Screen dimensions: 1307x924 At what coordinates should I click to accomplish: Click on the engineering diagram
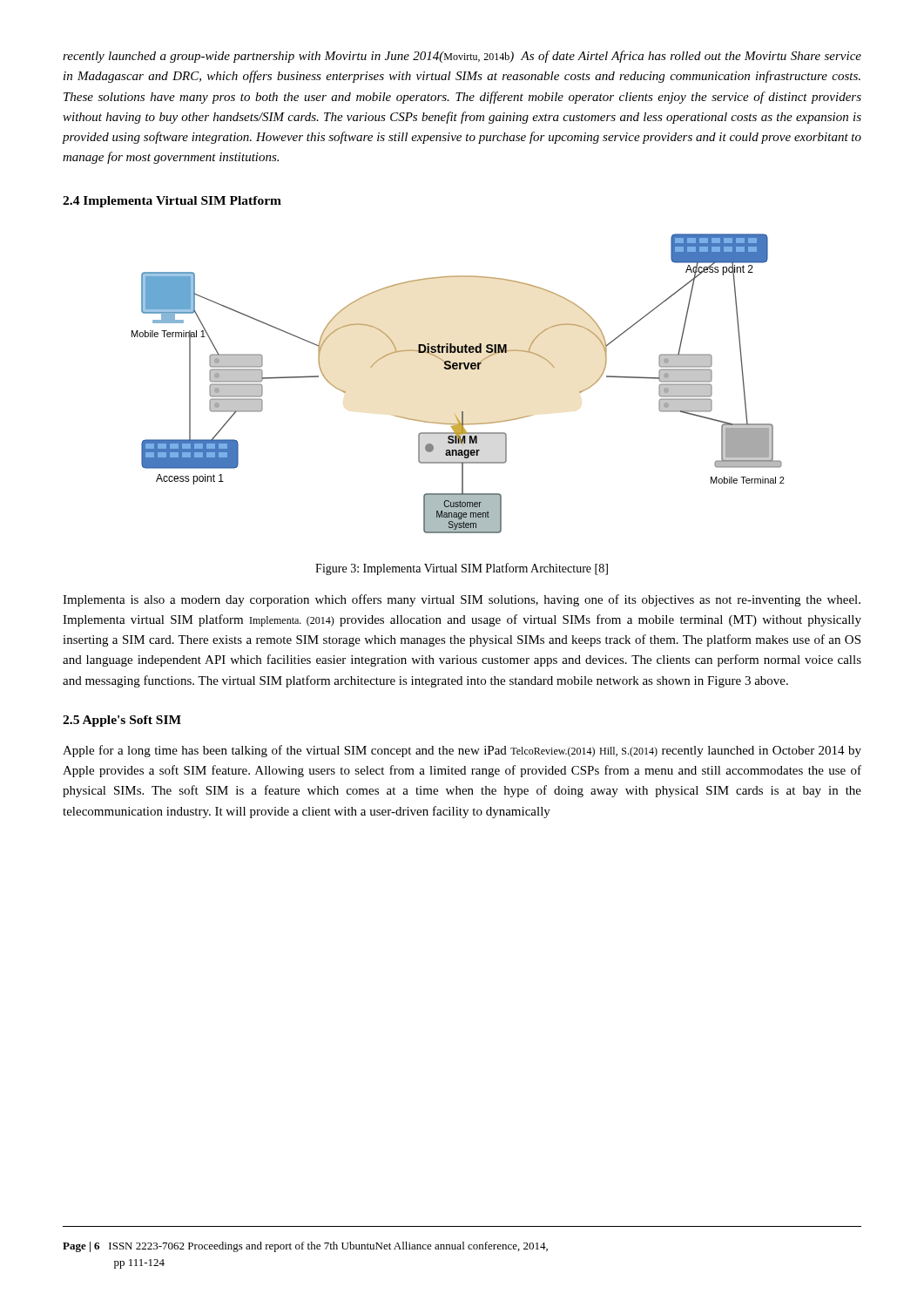point(462,386)
